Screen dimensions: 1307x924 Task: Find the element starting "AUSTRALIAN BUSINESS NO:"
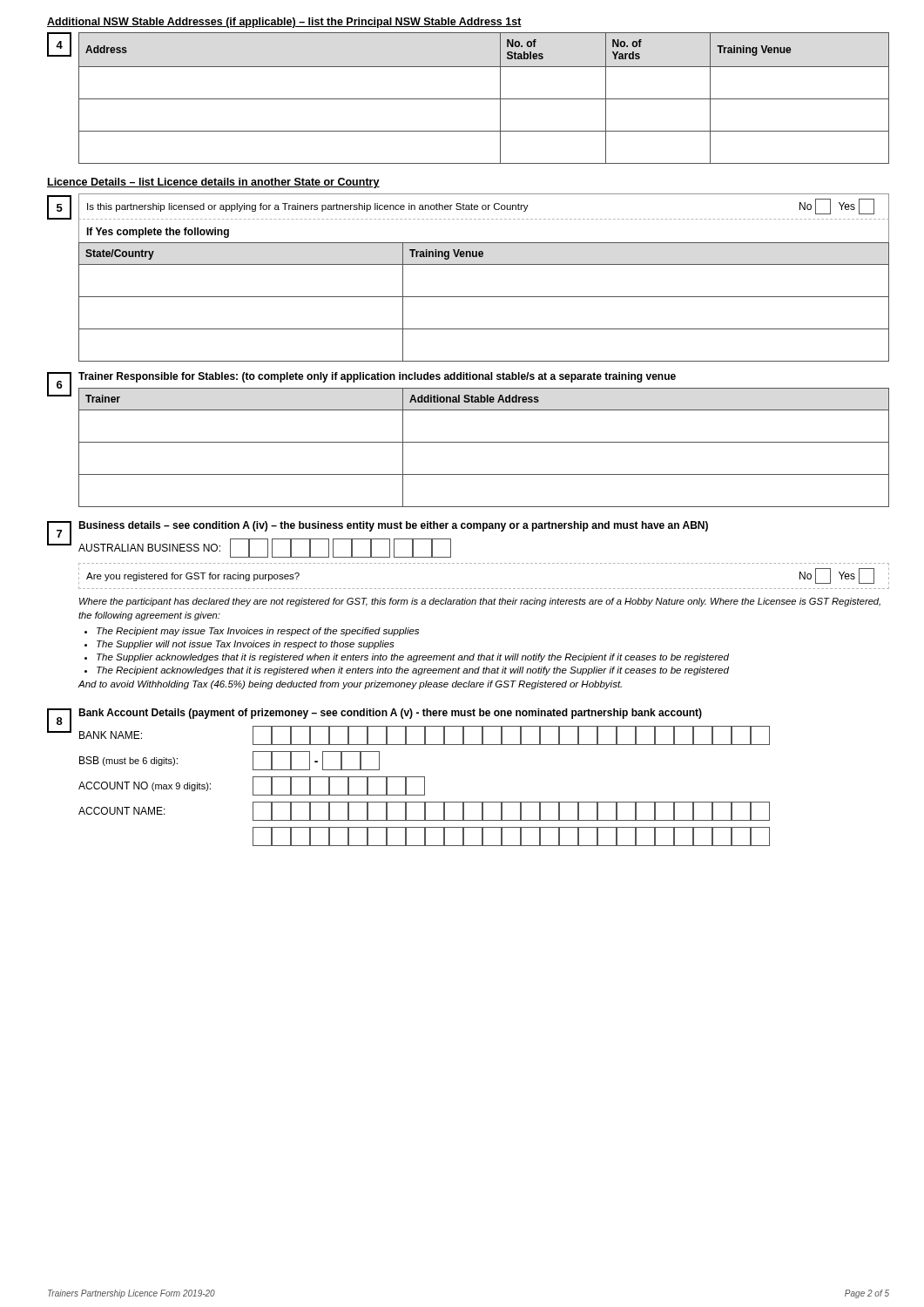[265, 548]
